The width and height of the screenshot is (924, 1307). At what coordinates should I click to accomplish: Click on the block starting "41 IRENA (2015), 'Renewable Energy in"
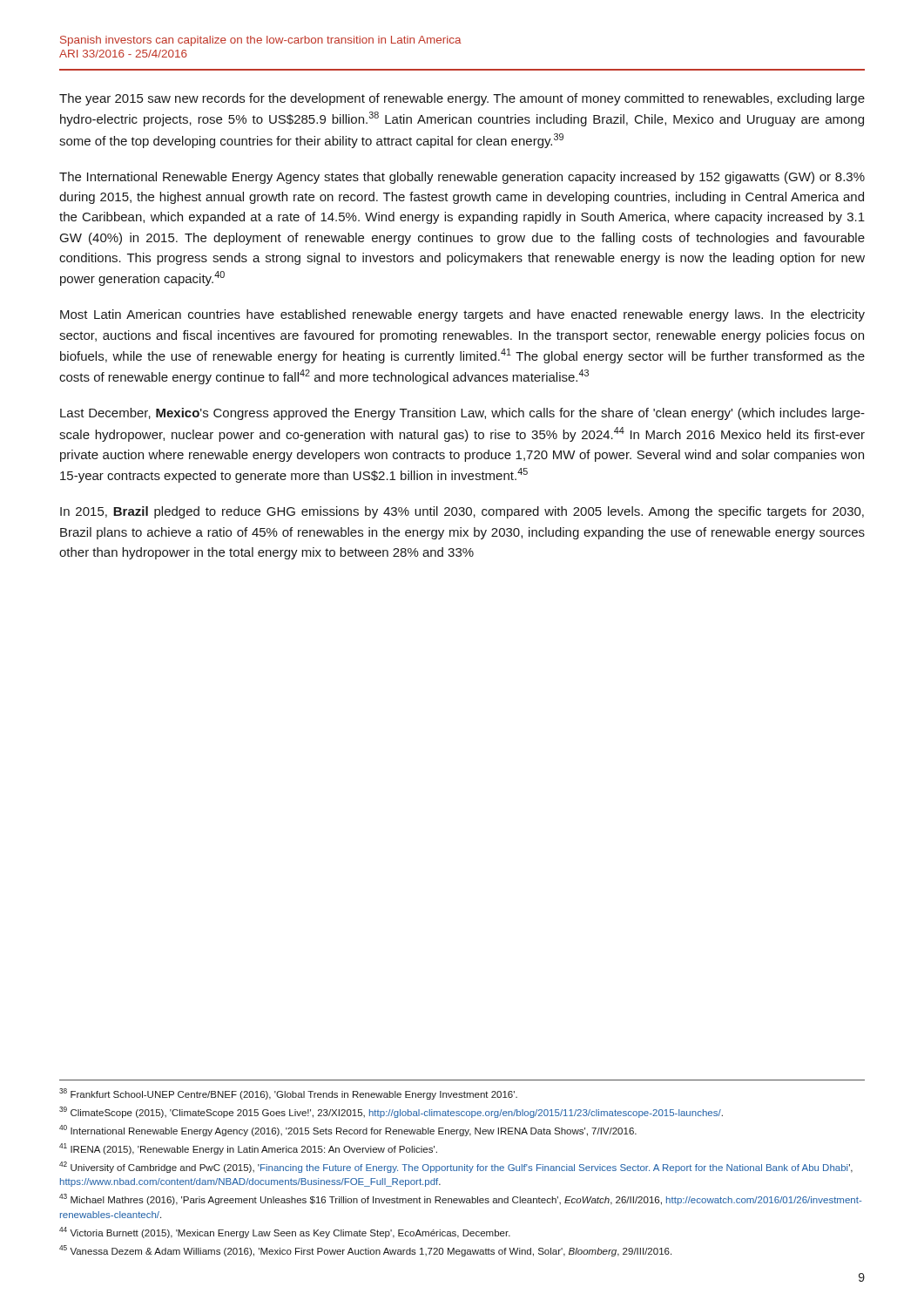coord(249,1148)
